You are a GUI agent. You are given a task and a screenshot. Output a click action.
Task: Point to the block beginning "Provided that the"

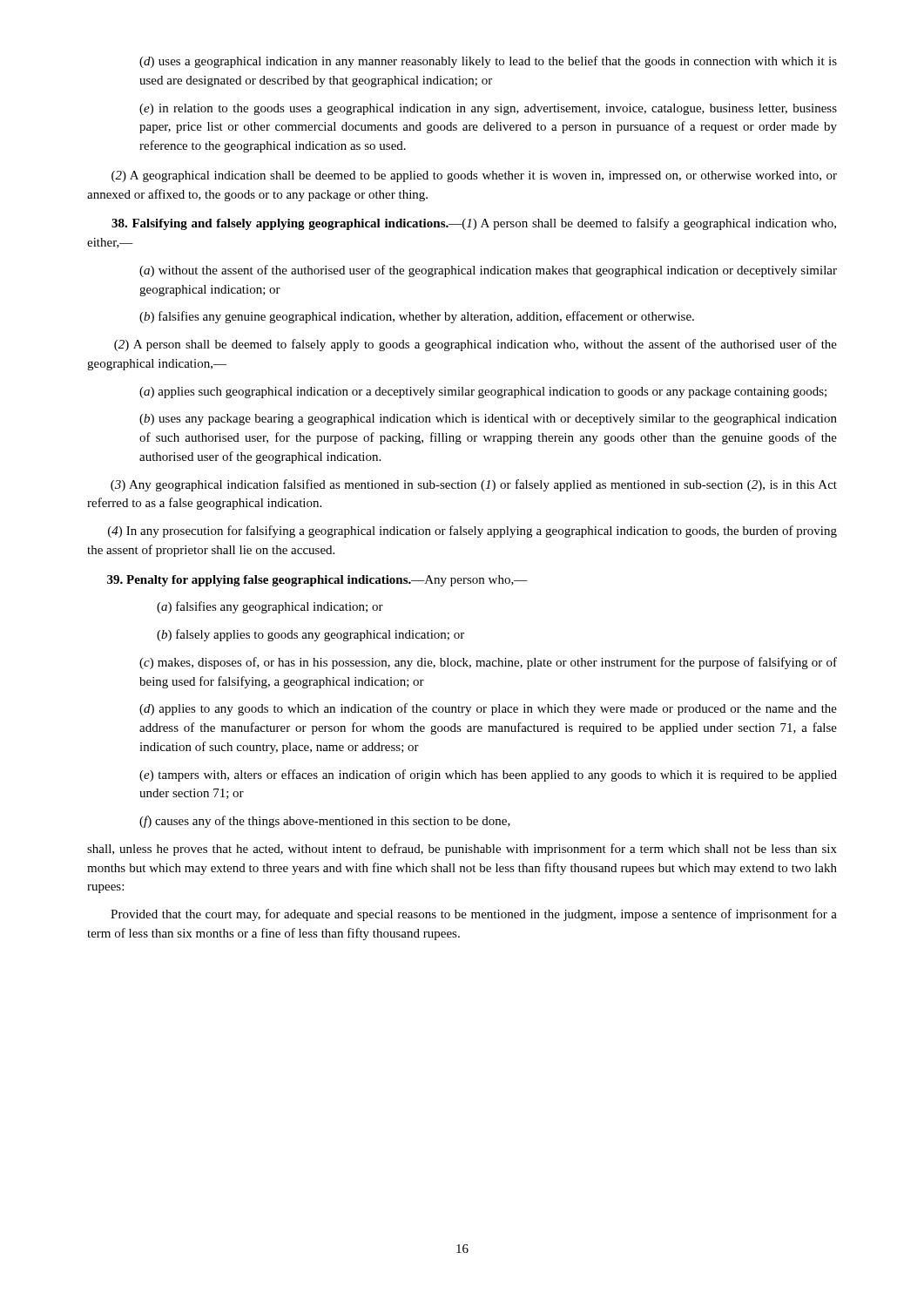click(x=462, y=924)
